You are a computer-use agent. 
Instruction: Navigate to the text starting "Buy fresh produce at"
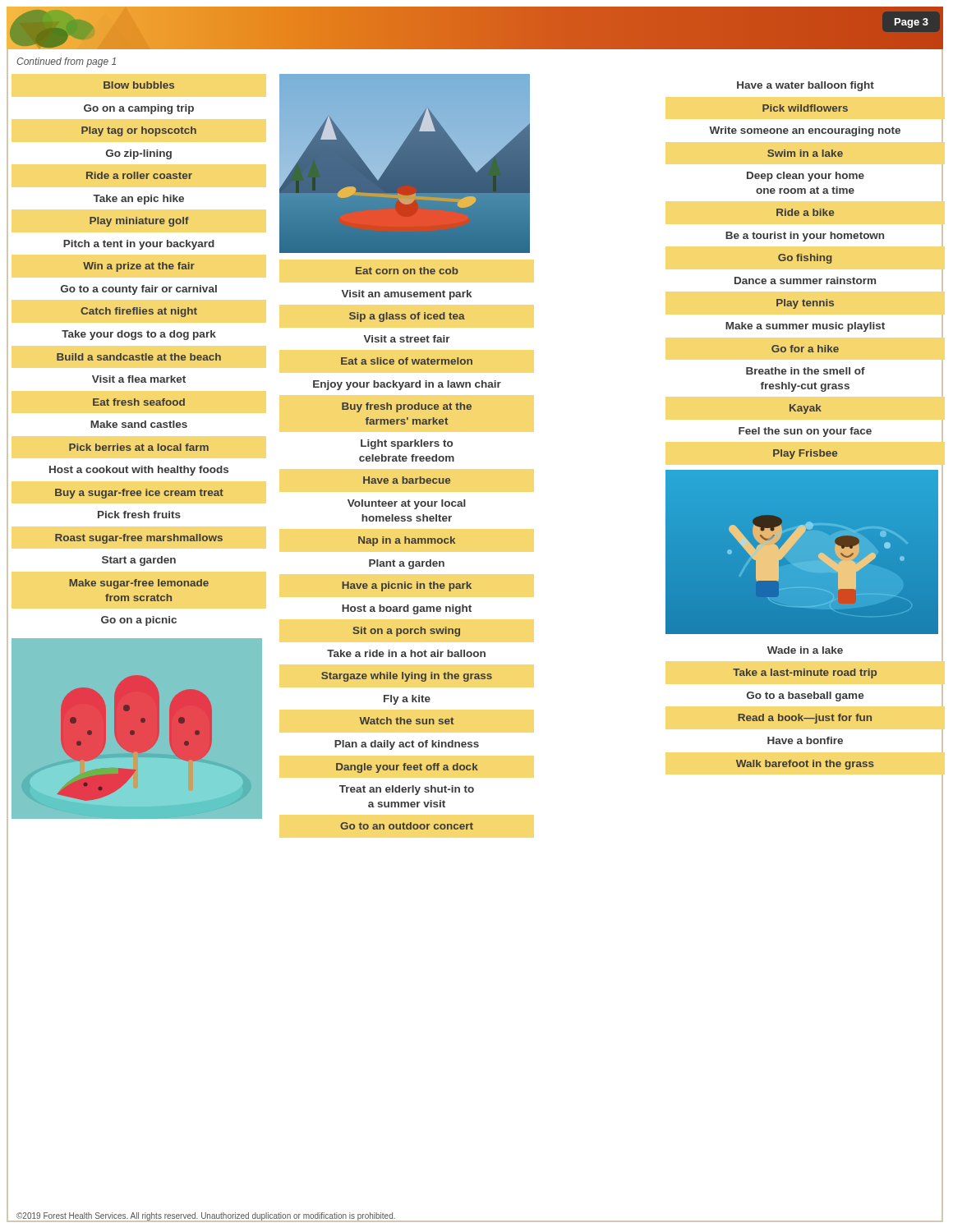(407, 414)
